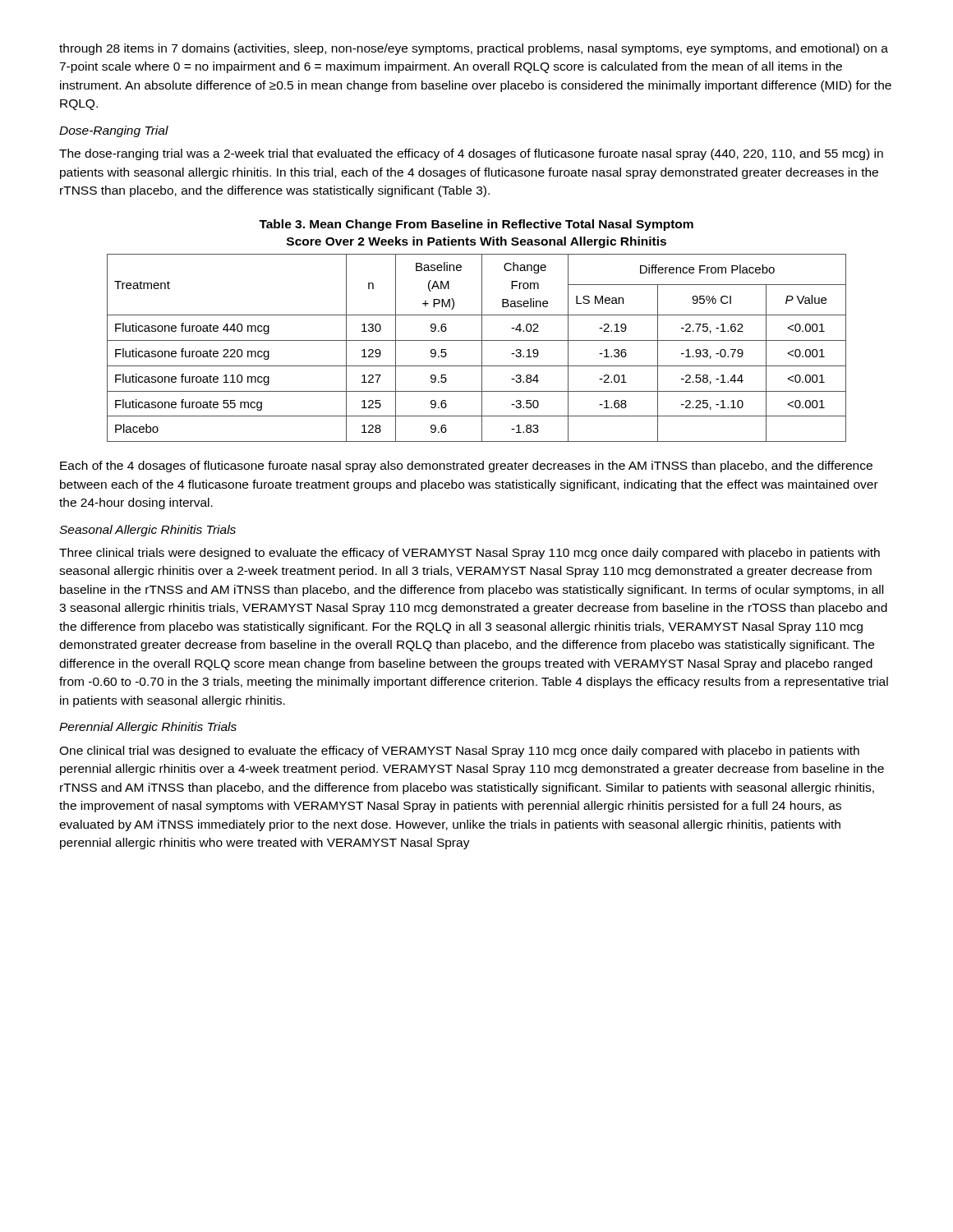Screen dimensions: 1232x953
Task: Locate the section header that says "Perennial Allergic Rhinitis Trials"
Action: pos(148,727)
